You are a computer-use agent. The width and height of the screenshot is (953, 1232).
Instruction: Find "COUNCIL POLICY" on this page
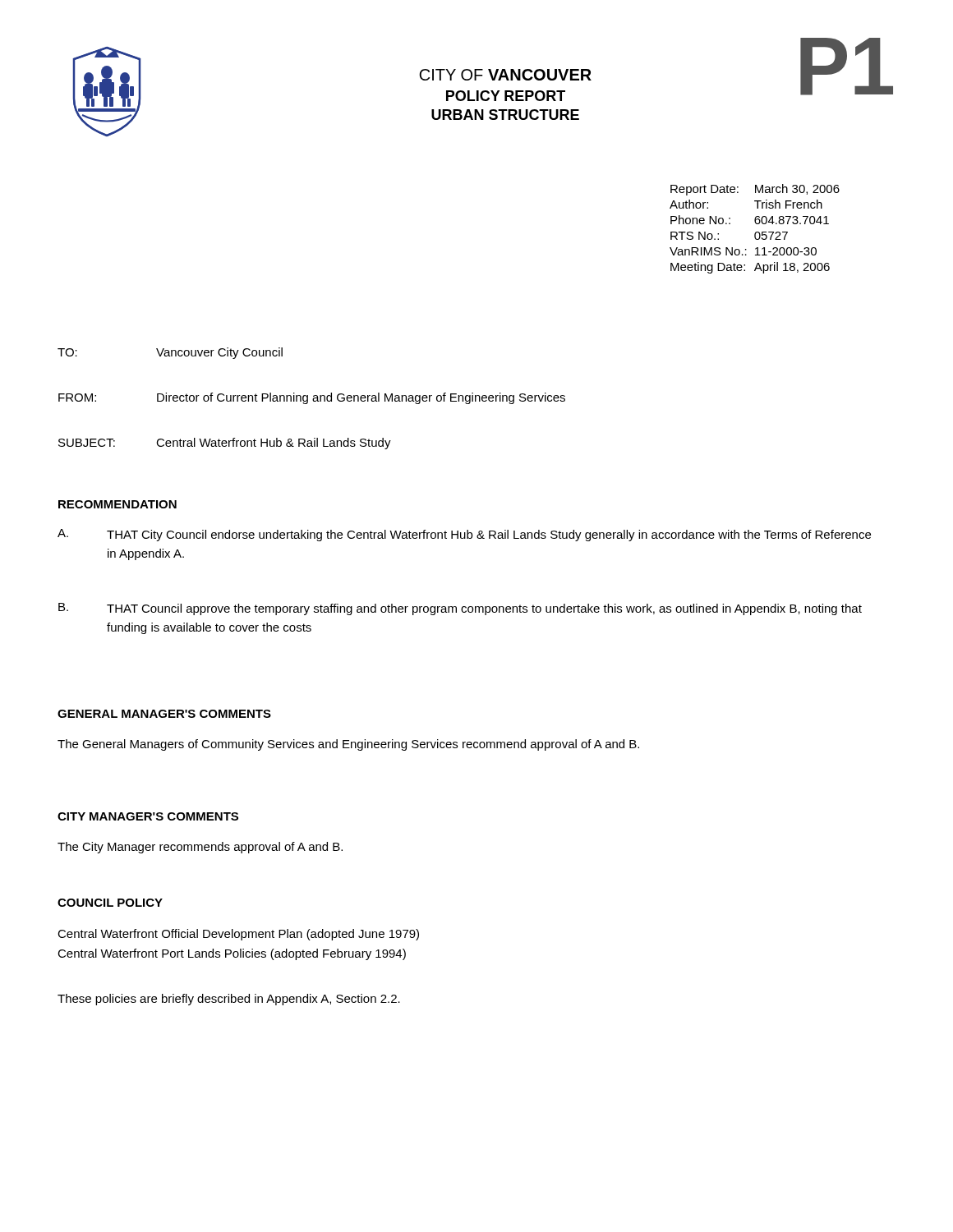110,902
